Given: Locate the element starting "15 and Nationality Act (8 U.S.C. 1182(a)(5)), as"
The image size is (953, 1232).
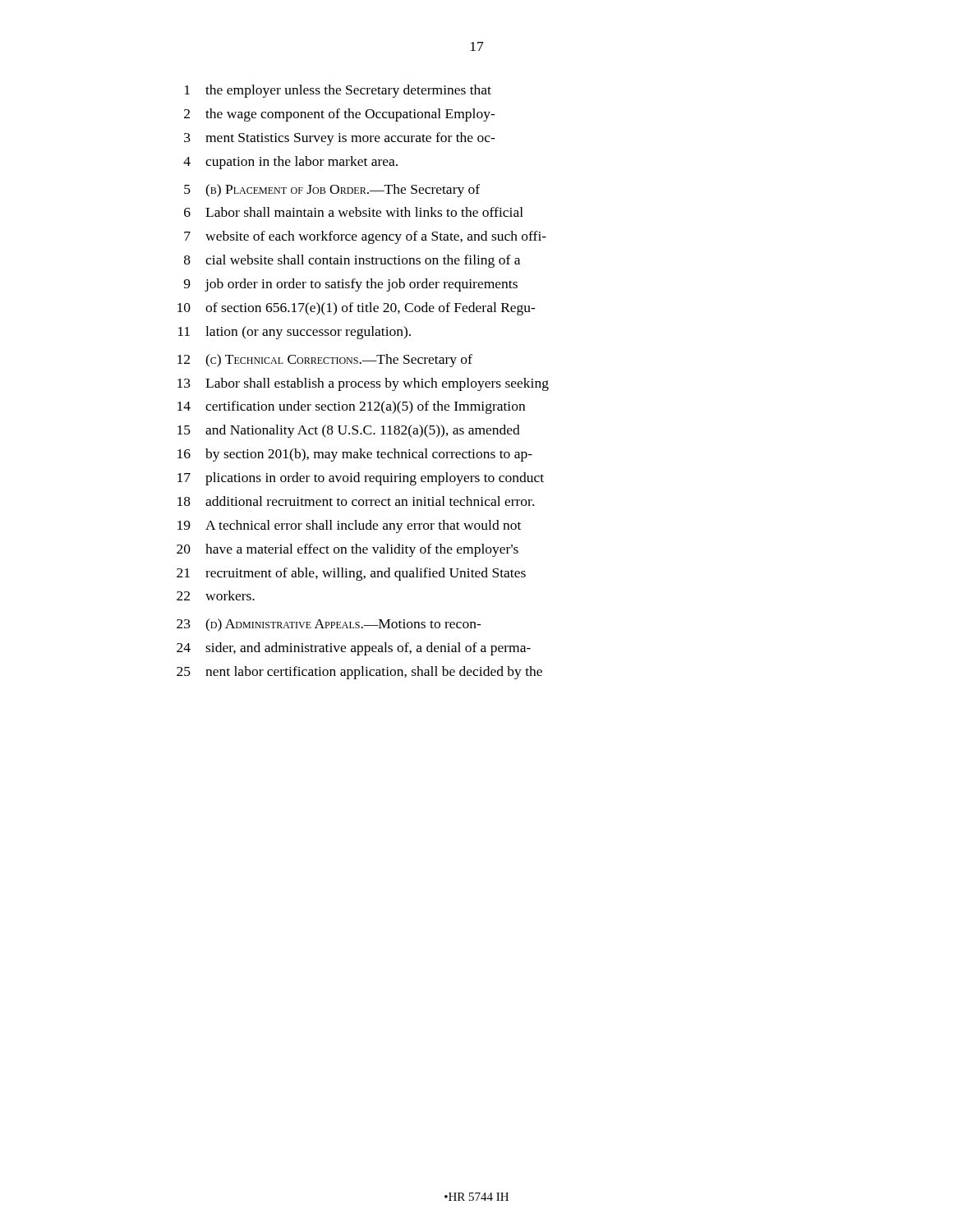Looking at the screenshot, I should click(x=495, y=430).
